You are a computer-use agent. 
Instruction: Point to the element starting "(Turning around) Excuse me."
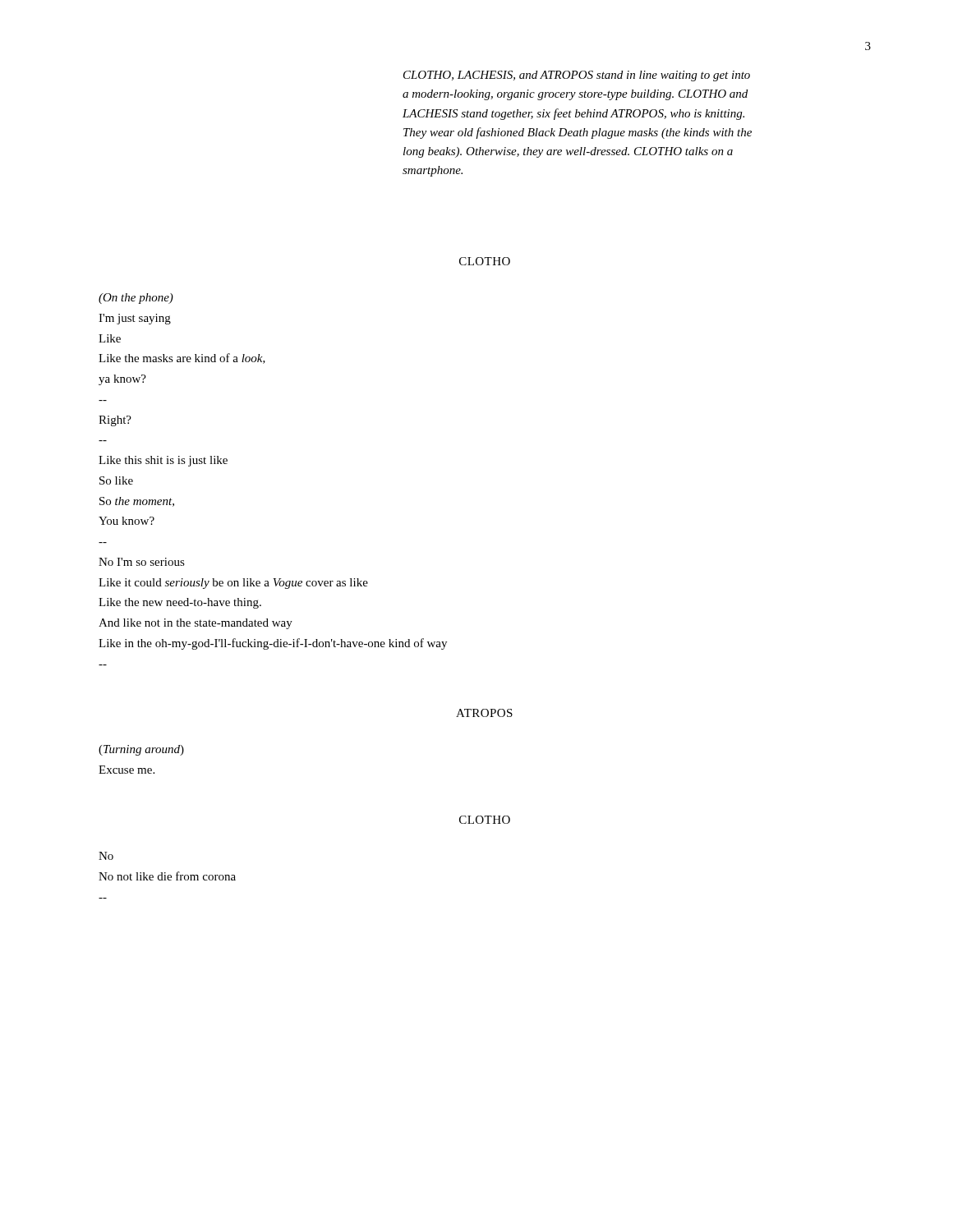(141, 759)
